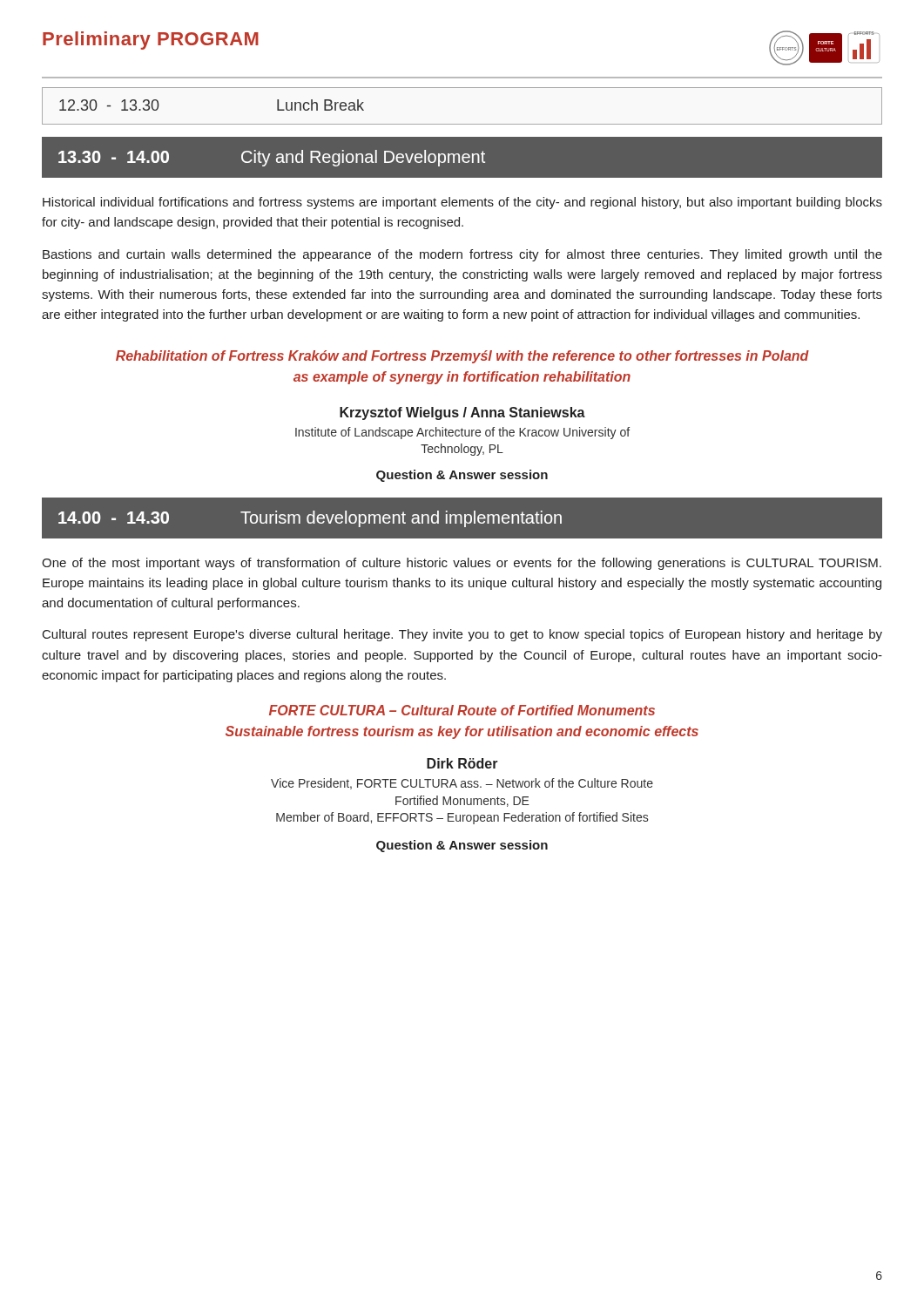Screen dimensions: 1307x924
Task: Point to the text block starting "One of the most important ways of transformation"
Action: click(462, 582)
